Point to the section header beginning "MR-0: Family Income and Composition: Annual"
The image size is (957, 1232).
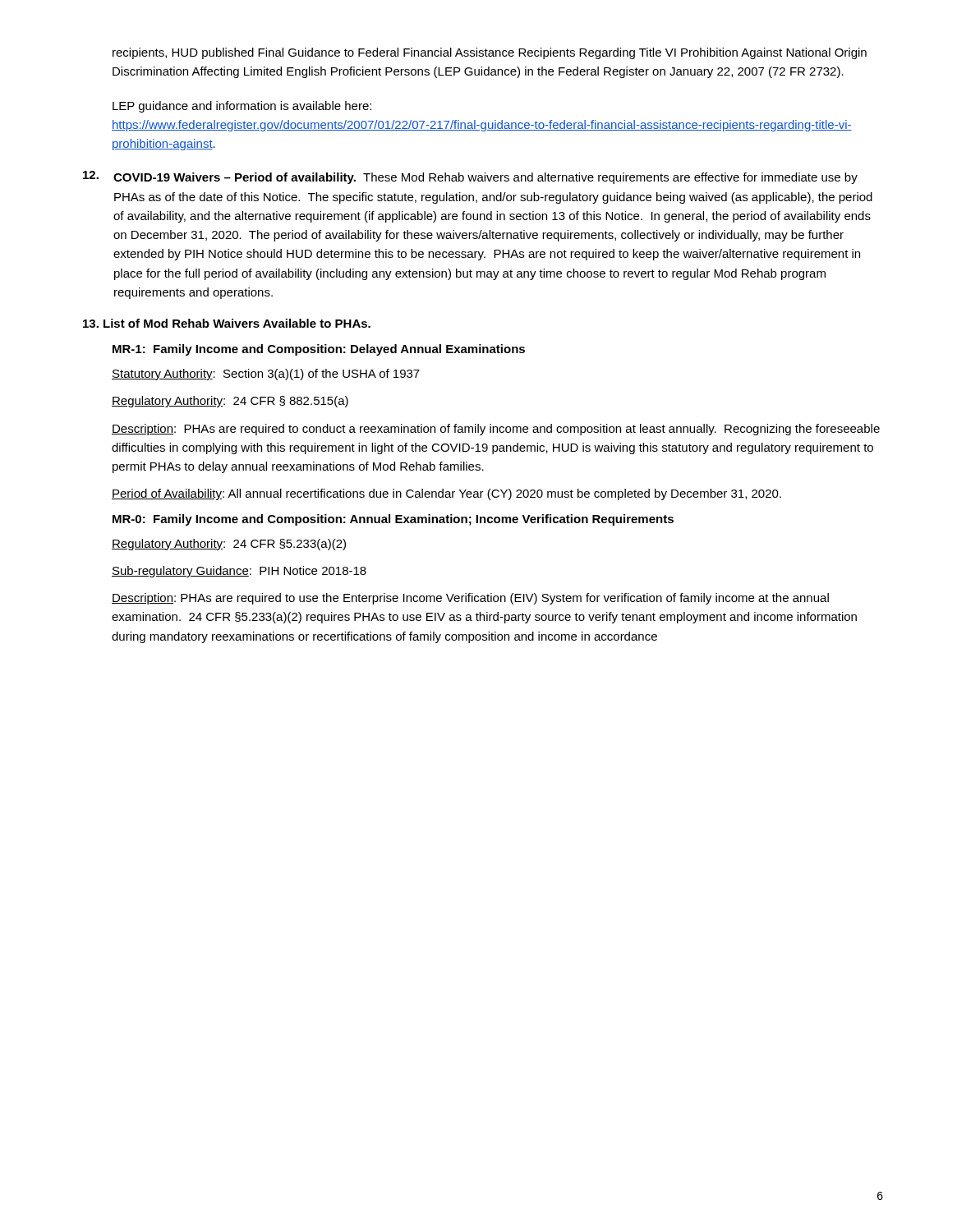pyautogui.click(x=393, y=518)
